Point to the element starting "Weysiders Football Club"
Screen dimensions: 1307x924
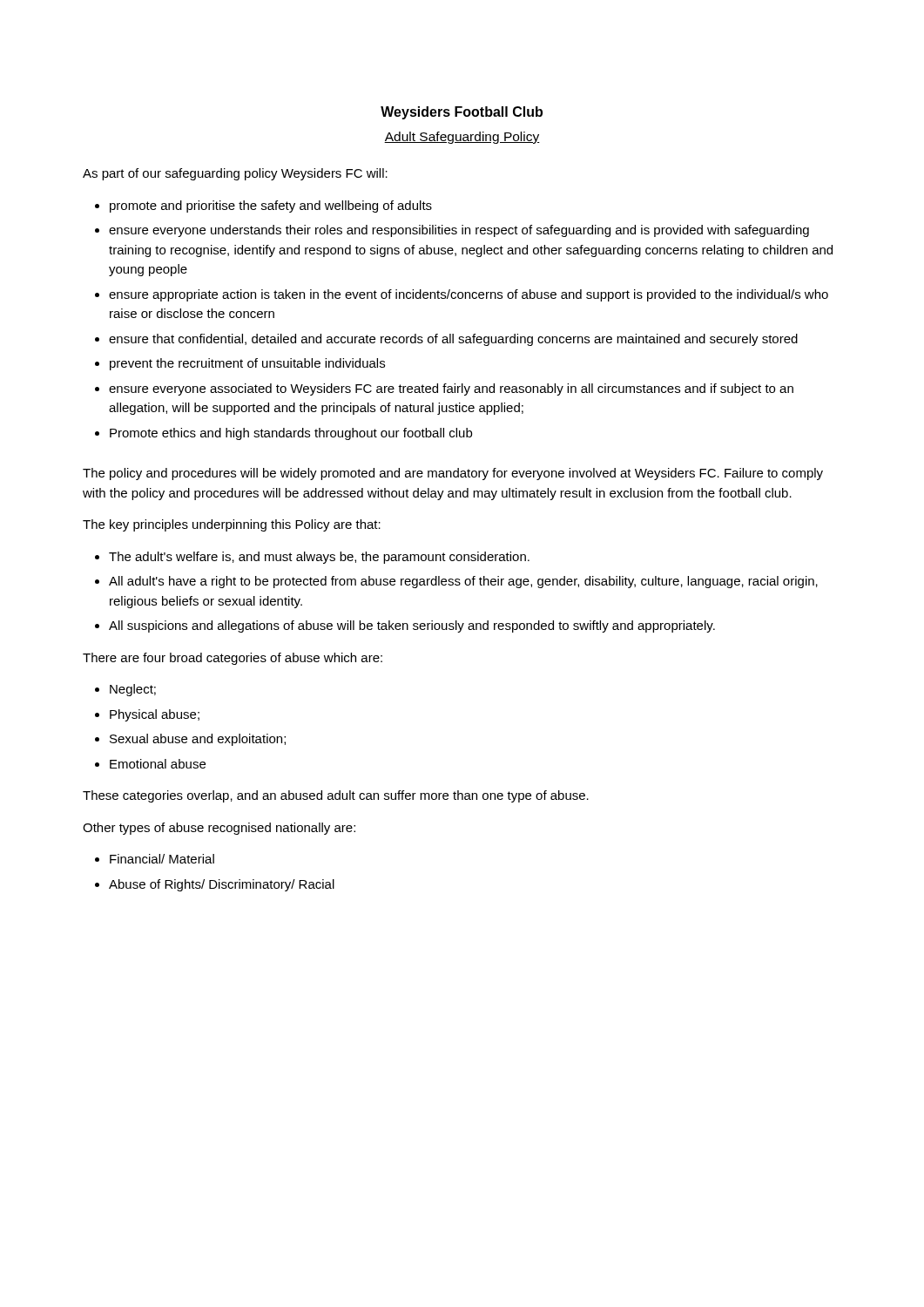(462, 112)
